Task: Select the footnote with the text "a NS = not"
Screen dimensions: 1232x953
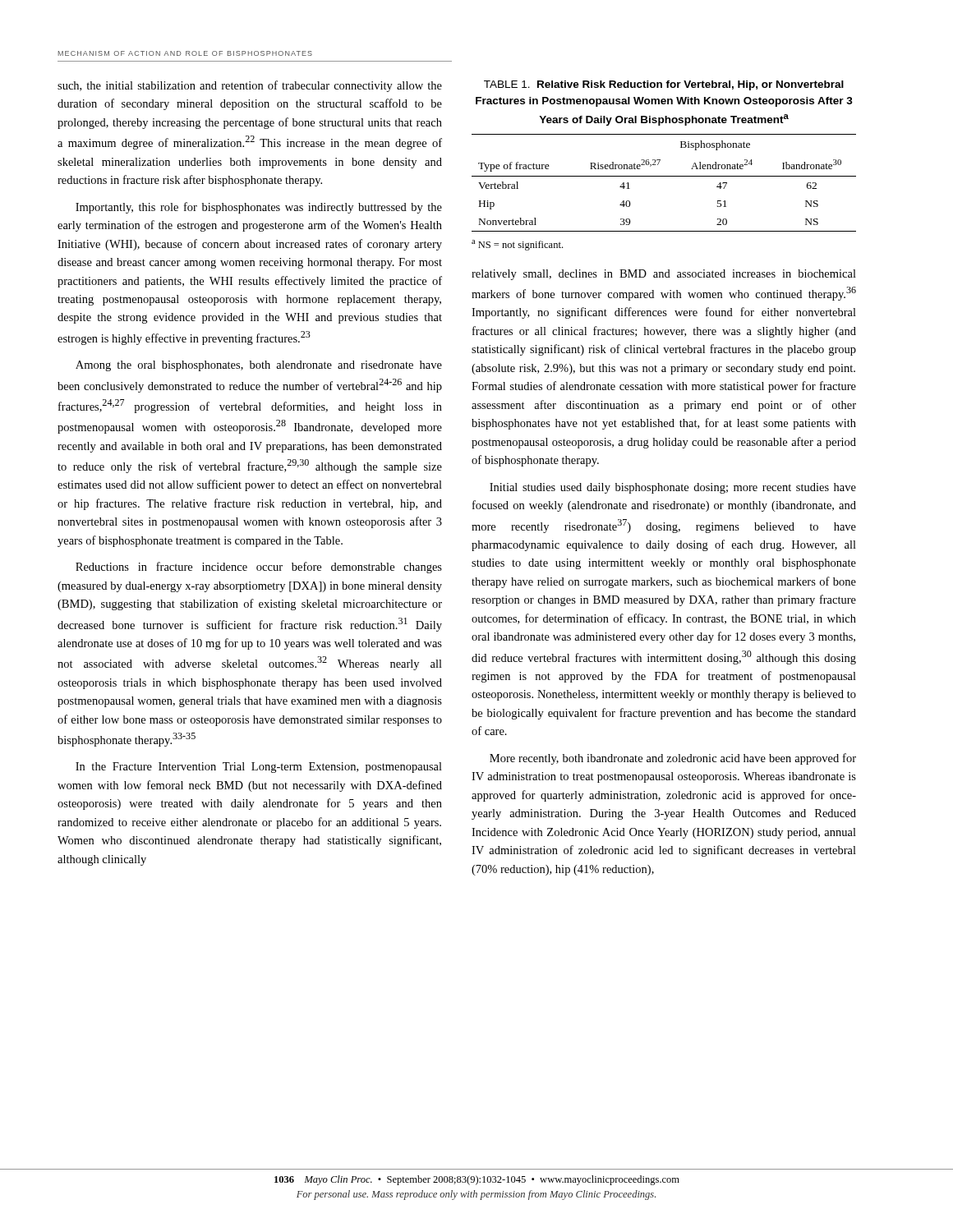Action: pos(518,243)
